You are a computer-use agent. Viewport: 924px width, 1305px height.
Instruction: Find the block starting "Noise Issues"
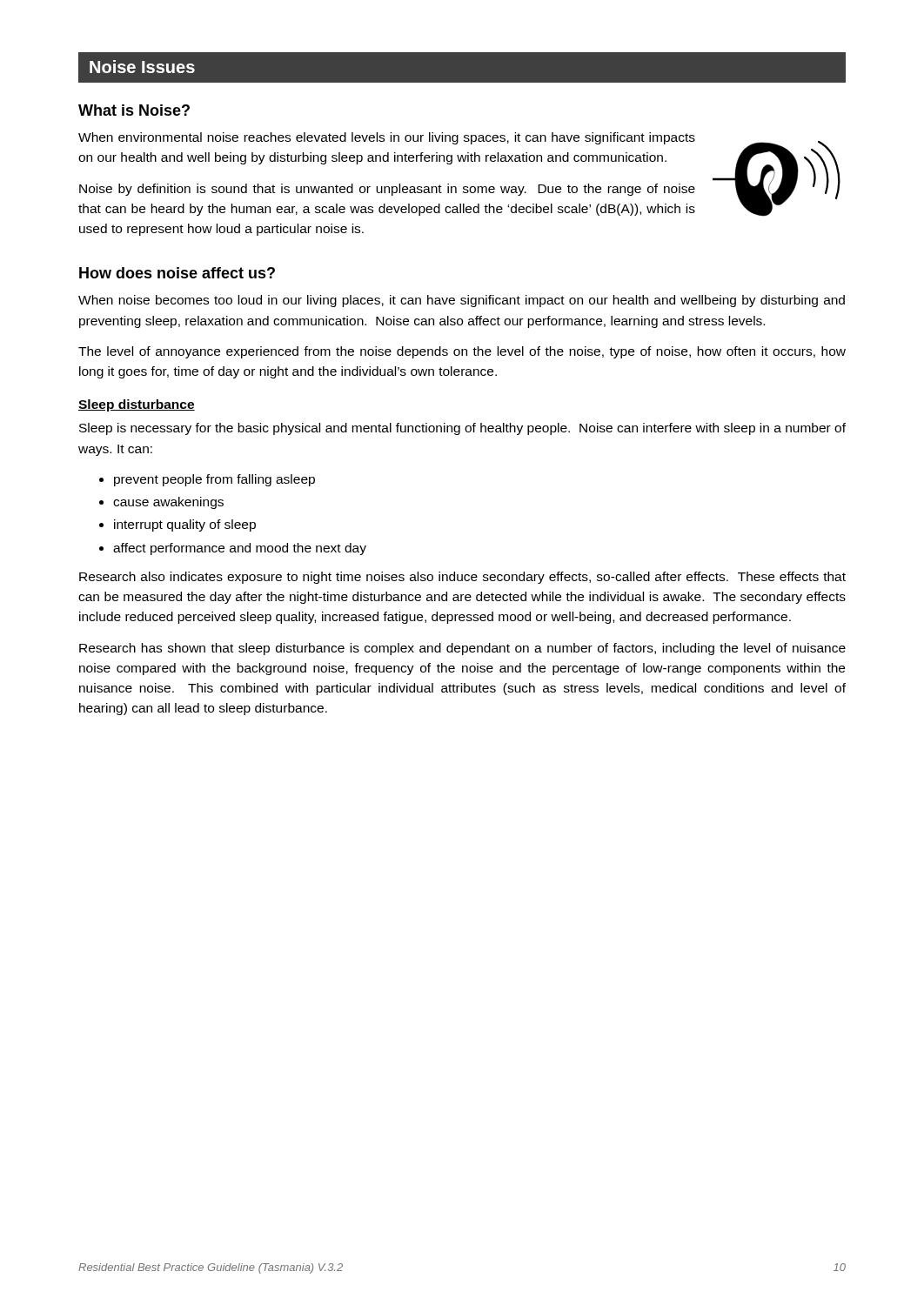click(142, 67)
